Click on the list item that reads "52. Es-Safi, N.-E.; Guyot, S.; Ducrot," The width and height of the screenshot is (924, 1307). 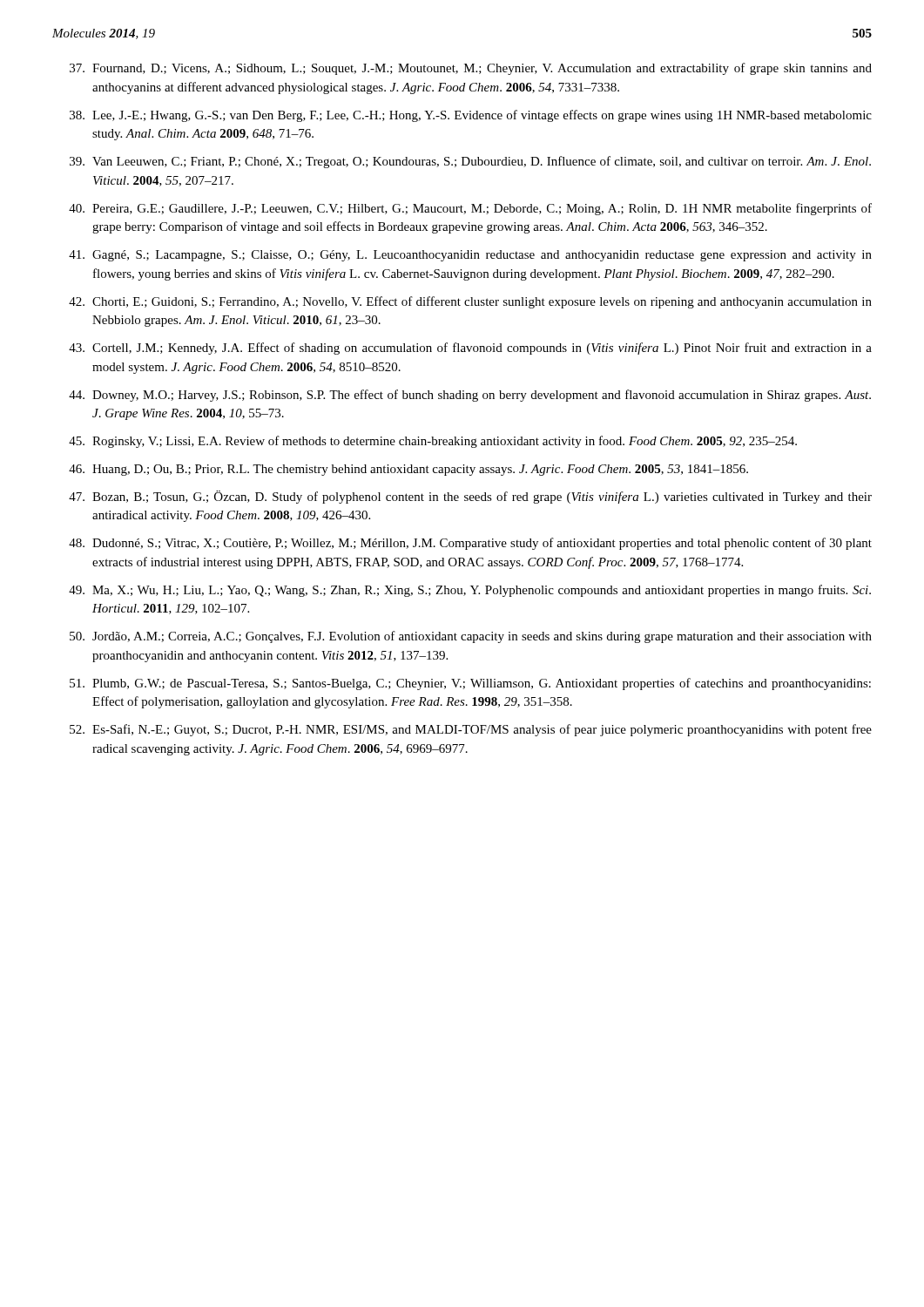462,740
